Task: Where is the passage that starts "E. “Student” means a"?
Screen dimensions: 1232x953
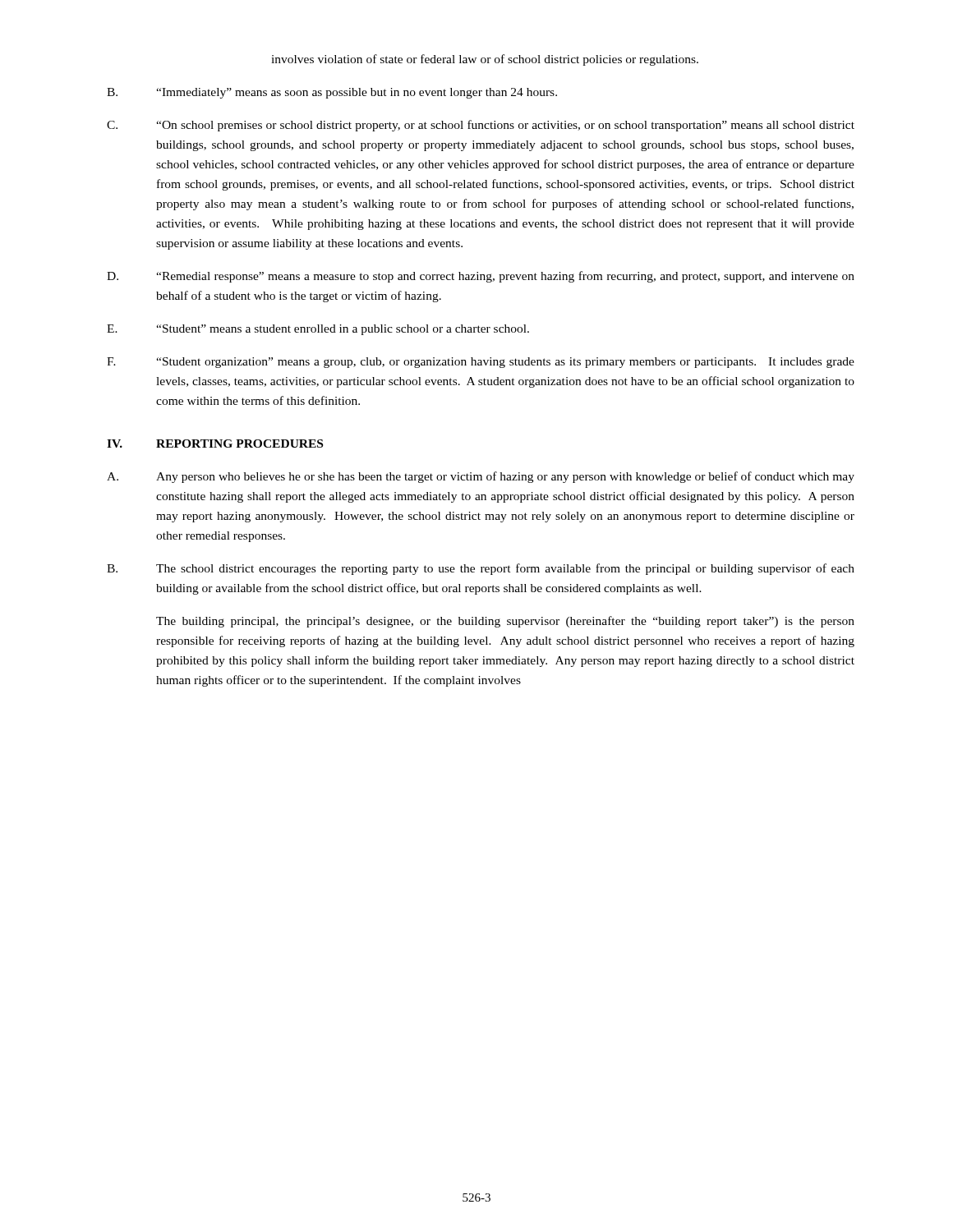Action: coord(481,329)
